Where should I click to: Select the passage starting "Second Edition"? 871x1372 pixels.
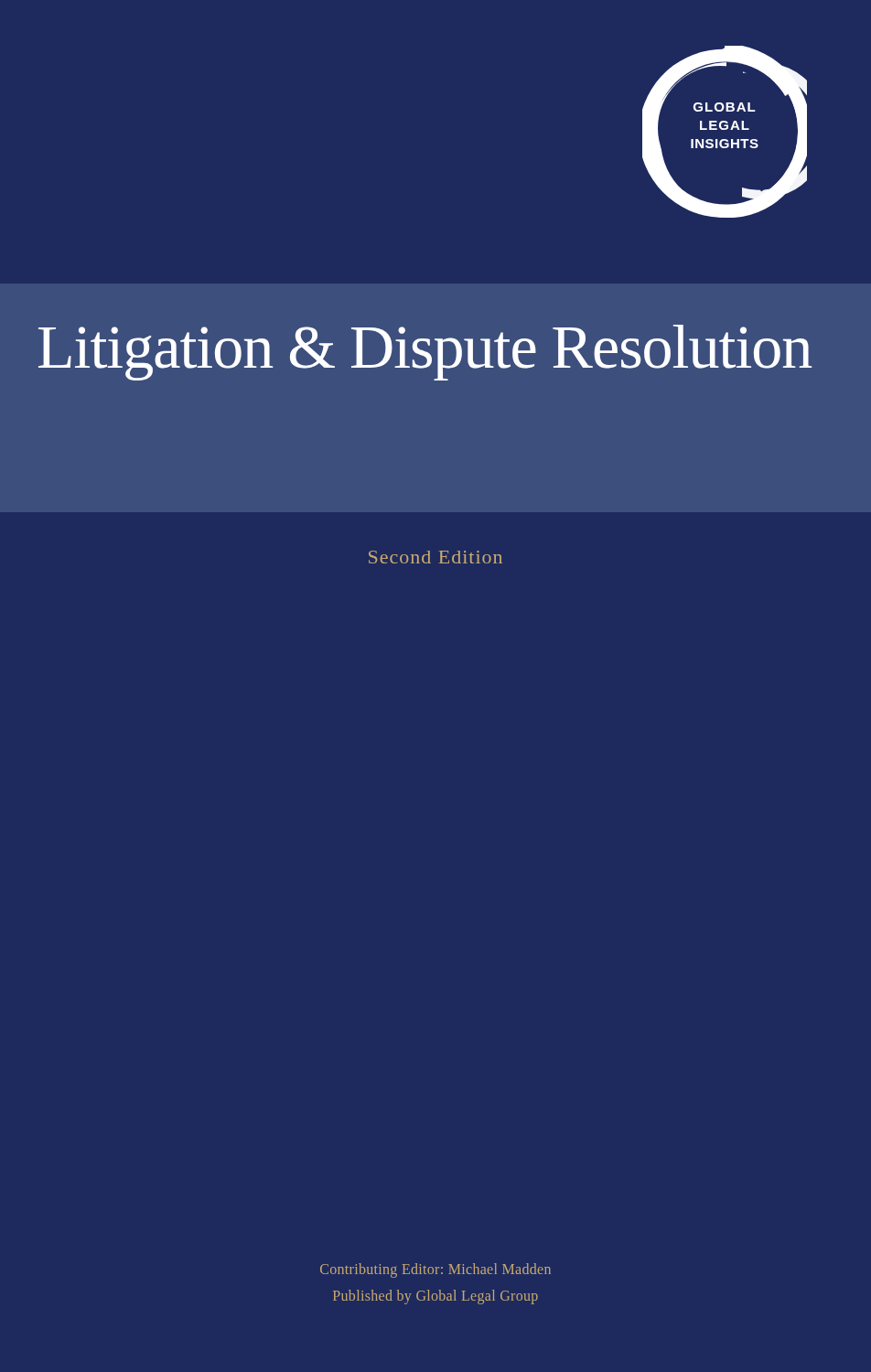tap(436, 557)
